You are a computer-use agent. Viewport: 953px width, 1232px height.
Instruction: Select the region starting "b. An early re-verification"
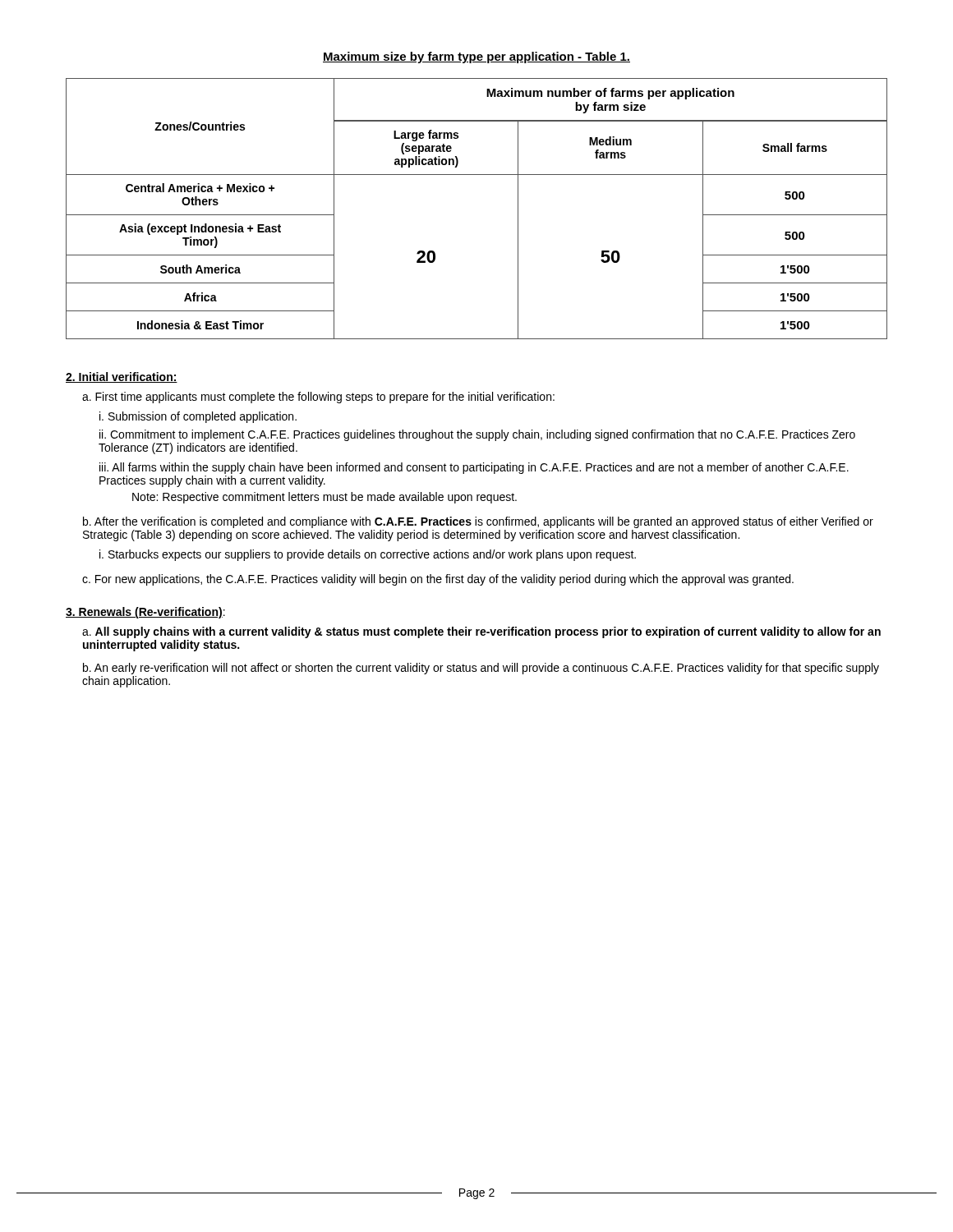click(481, 674)
